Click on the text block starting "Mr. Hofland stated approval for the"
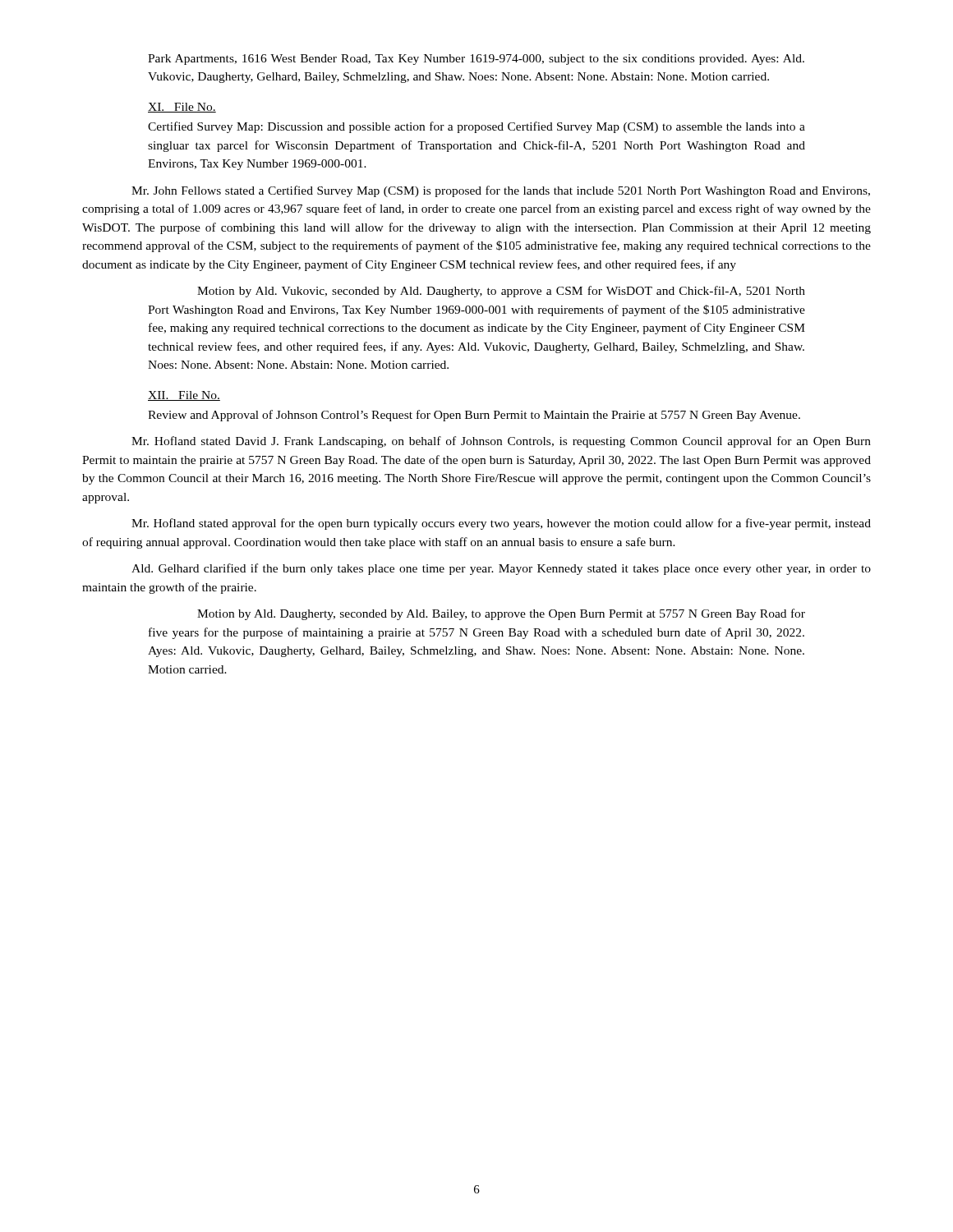The height and width of the screenshot is (1232, 953). click(476, 533)
